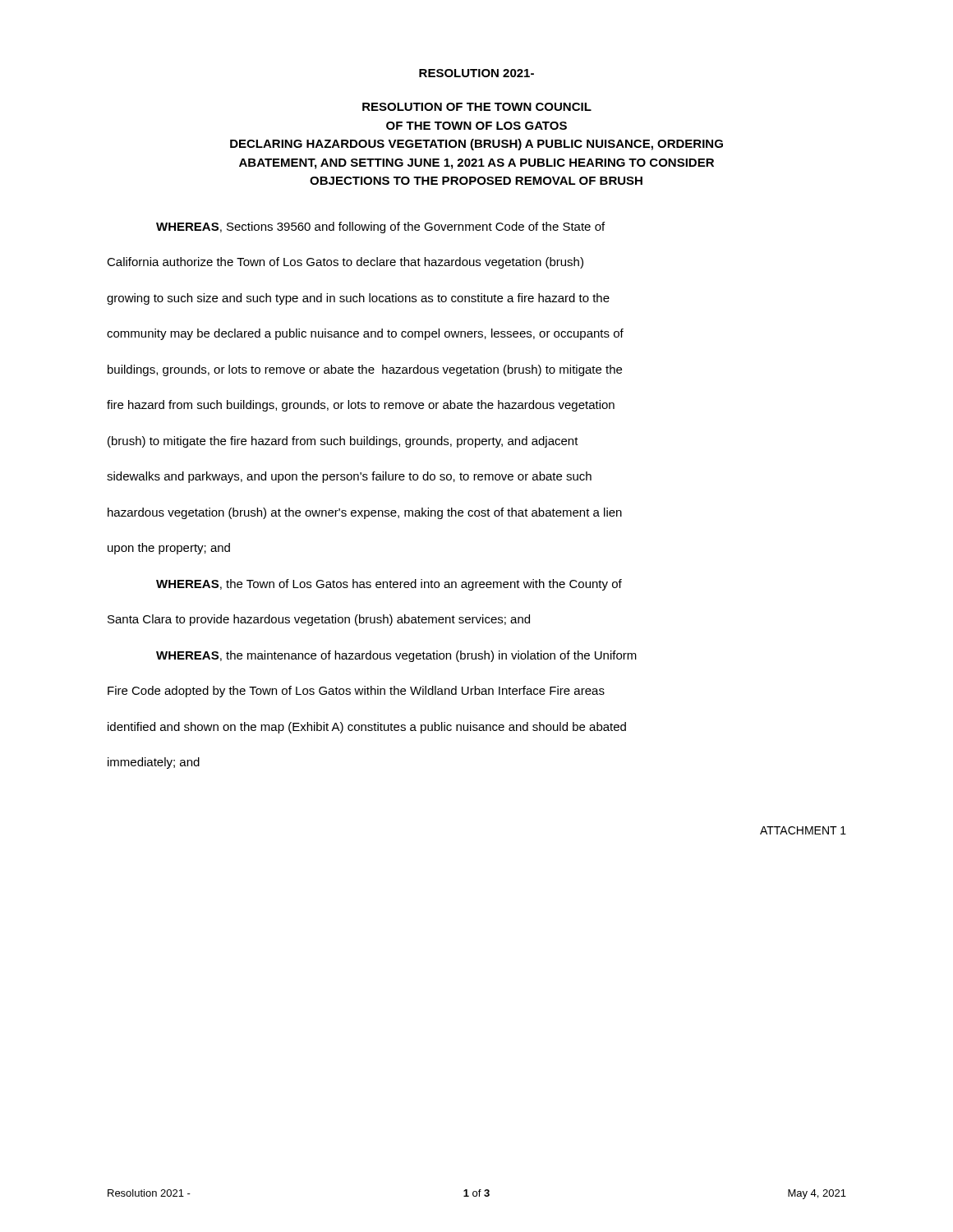Locate the text with the text "ATTACHMENT 1"
This screenshot has height=1232, width=953.
click(x=803, y=830)
